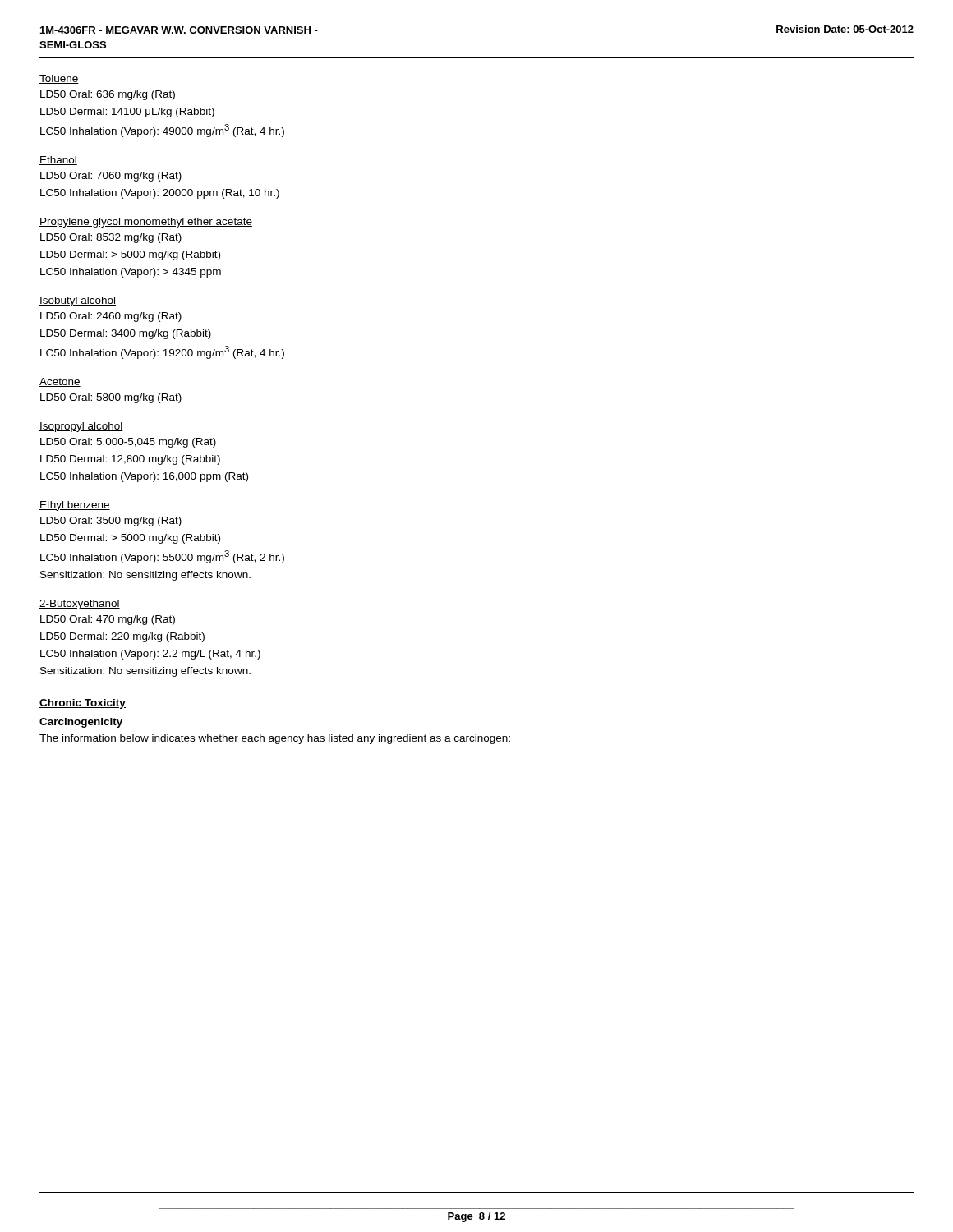Find the block on this page that starts "The information below indicates whether each"
Screen dimensions: 1232x953
[275, 738]
